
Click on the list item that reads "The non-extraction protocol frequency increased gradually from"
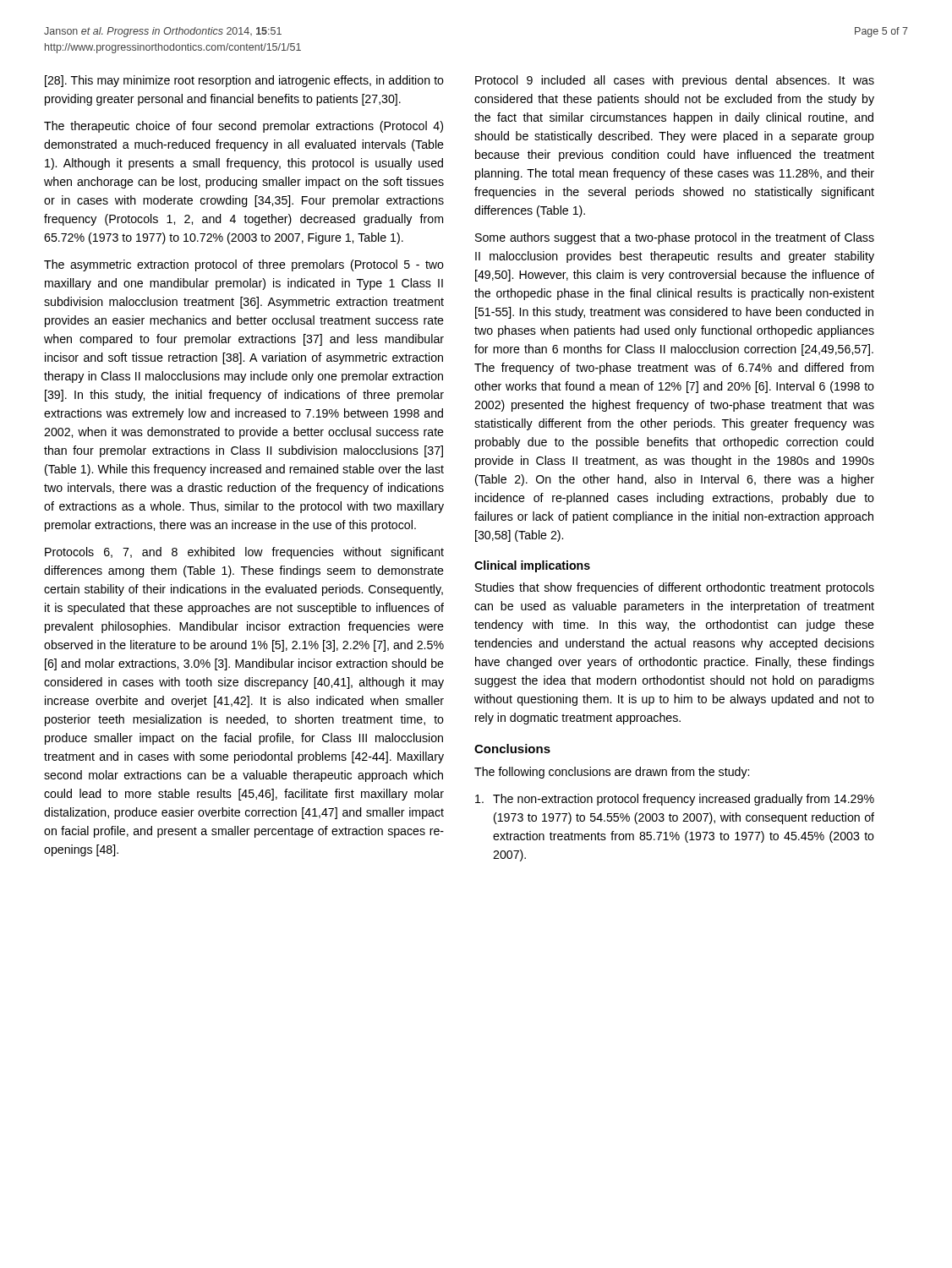674,827
